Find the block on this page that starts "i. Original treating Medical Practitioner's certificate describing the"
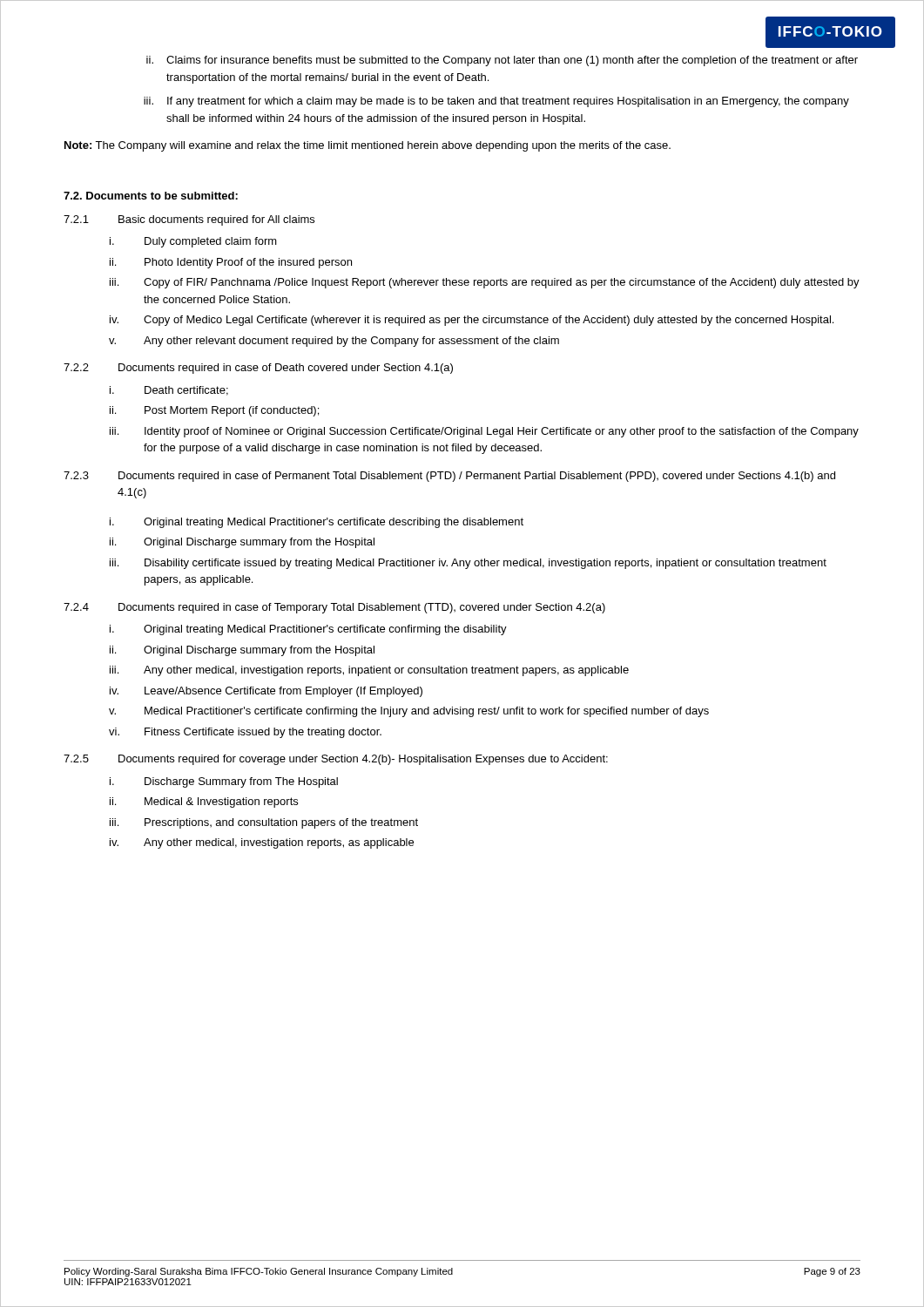The height and width of the screenshot is (1307, 924). [x=485, y=521]
